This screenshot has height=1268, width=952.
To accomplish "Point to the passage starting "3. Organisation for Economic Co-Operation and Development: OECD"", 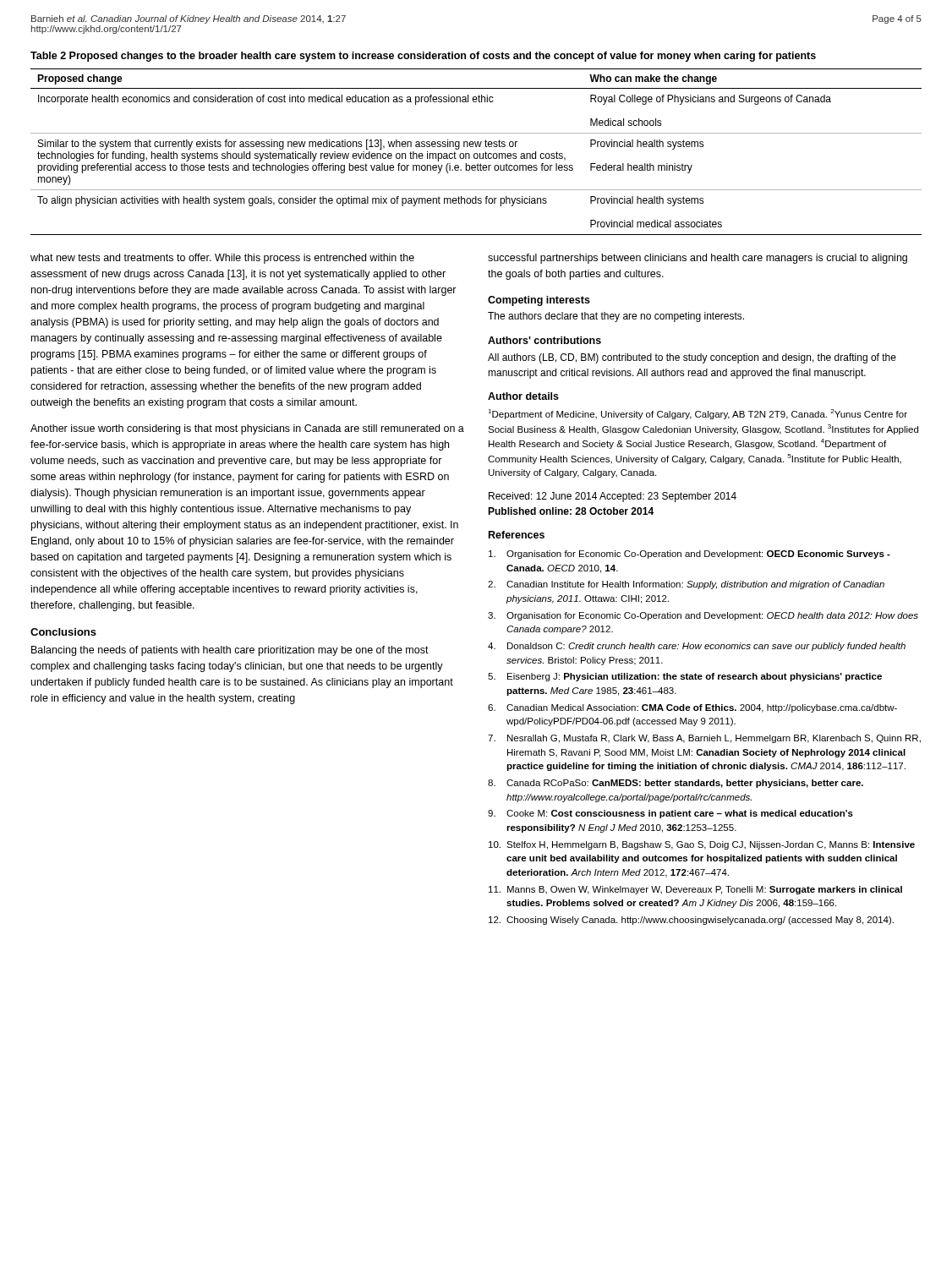I will pyautogui.click(x=705, y=622).
